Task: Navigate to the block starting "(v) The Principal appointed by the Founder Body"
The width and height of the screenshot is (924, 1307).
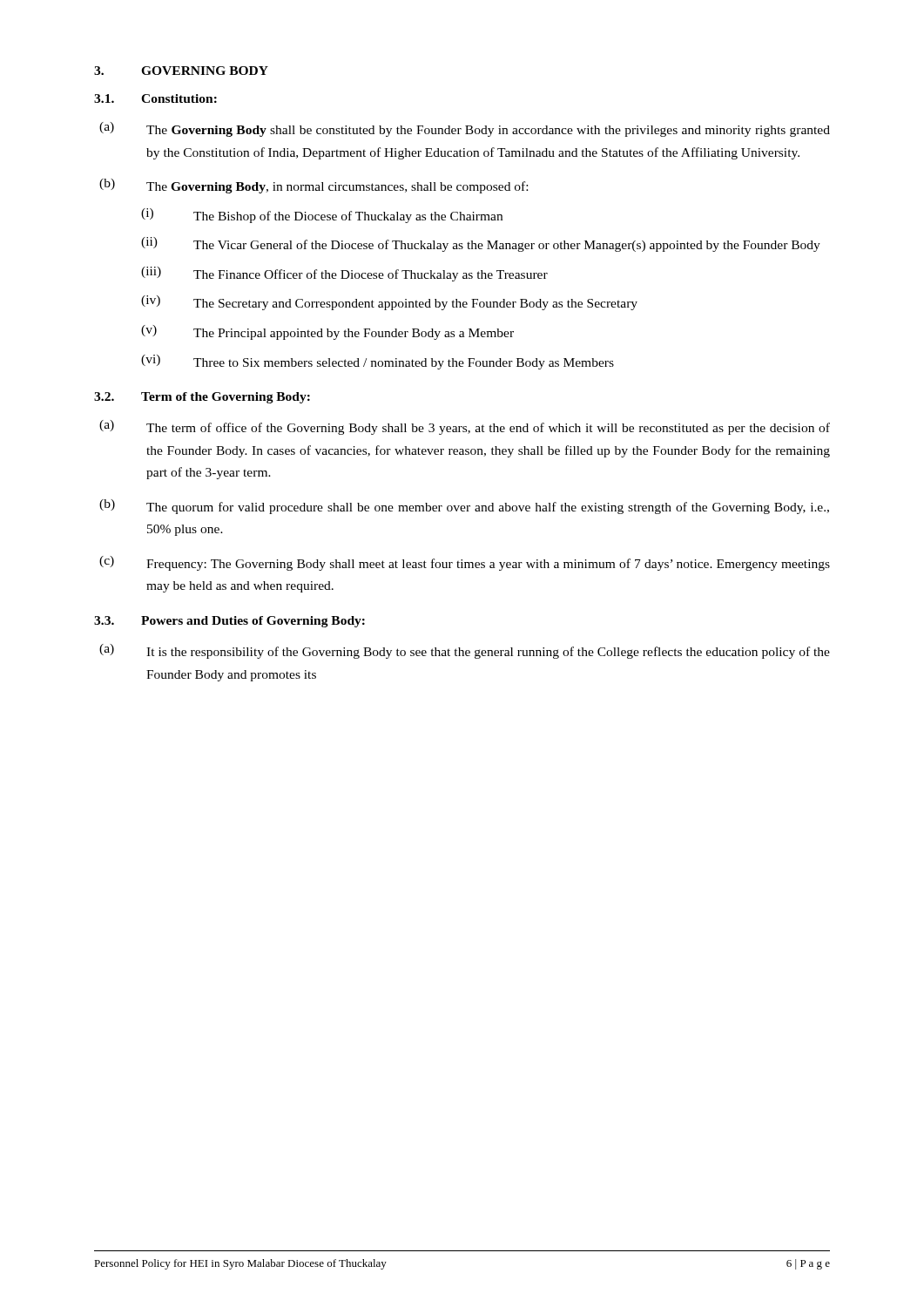Action: coord(486,333)
